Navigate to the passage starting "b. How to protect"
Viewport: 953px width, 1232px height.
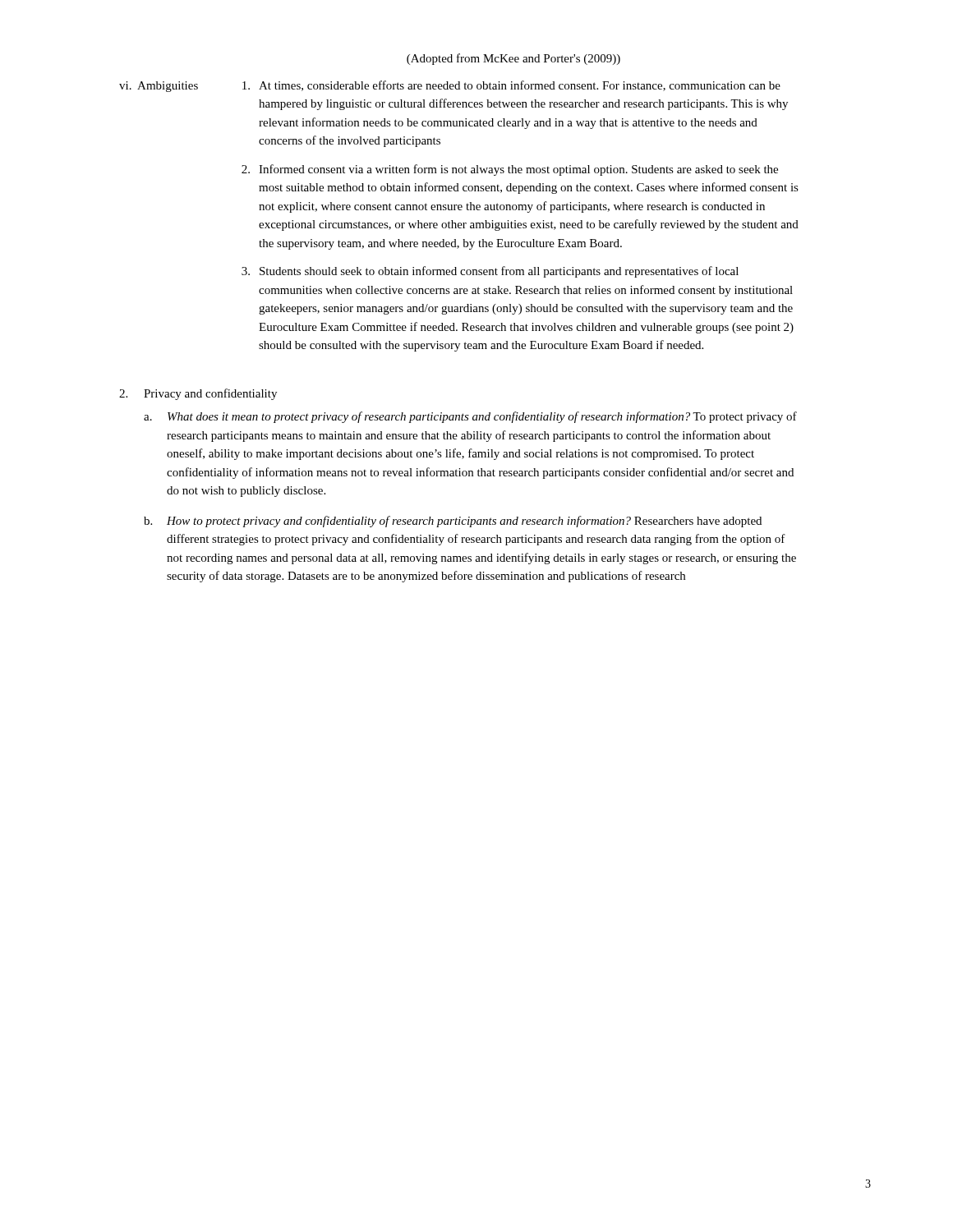pyautogui.click(x=472, y=548)
